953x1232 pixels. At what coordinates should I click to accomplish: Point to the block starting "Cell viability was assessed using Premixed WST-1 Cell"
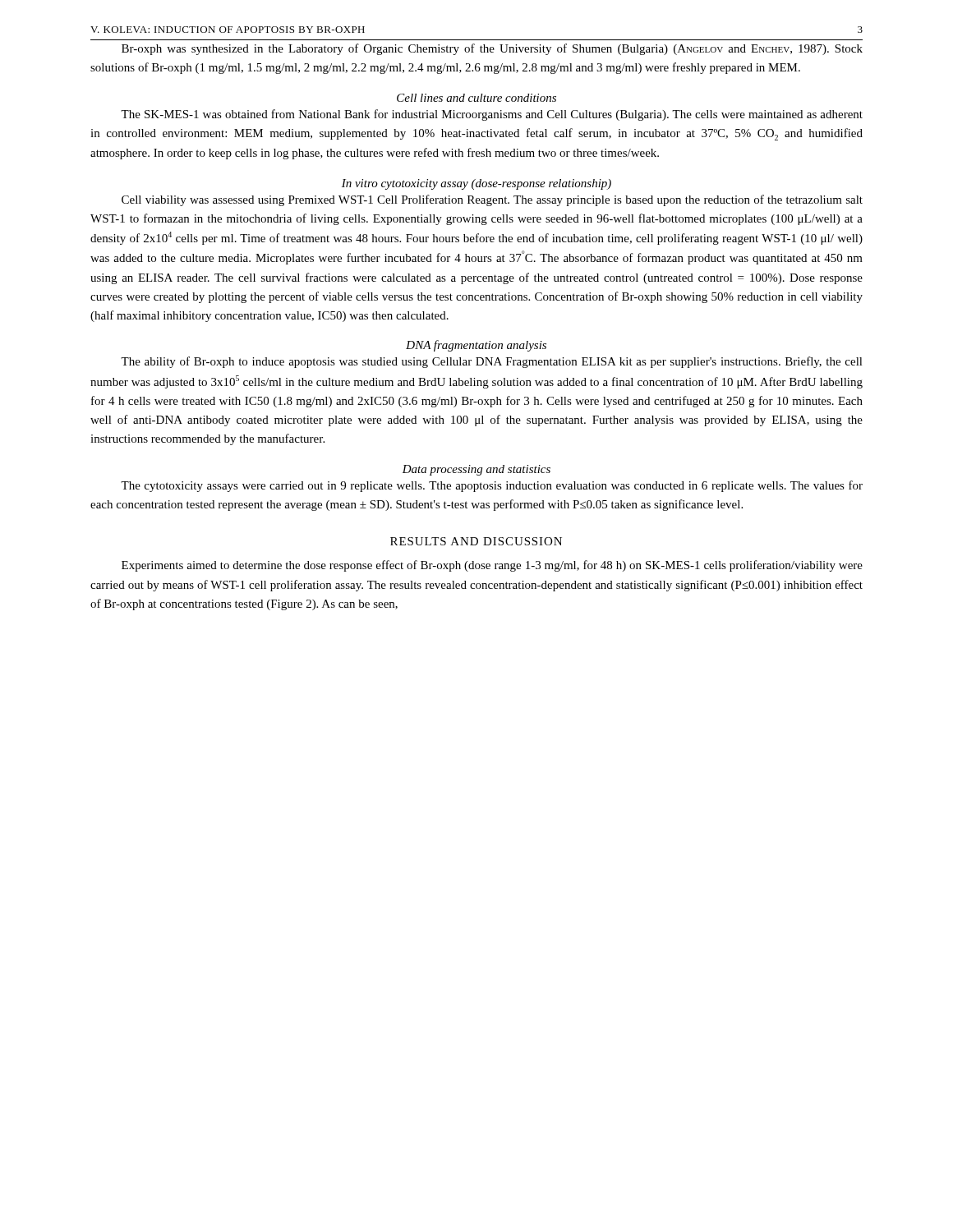pyautogui.click(x=476, y=258)
